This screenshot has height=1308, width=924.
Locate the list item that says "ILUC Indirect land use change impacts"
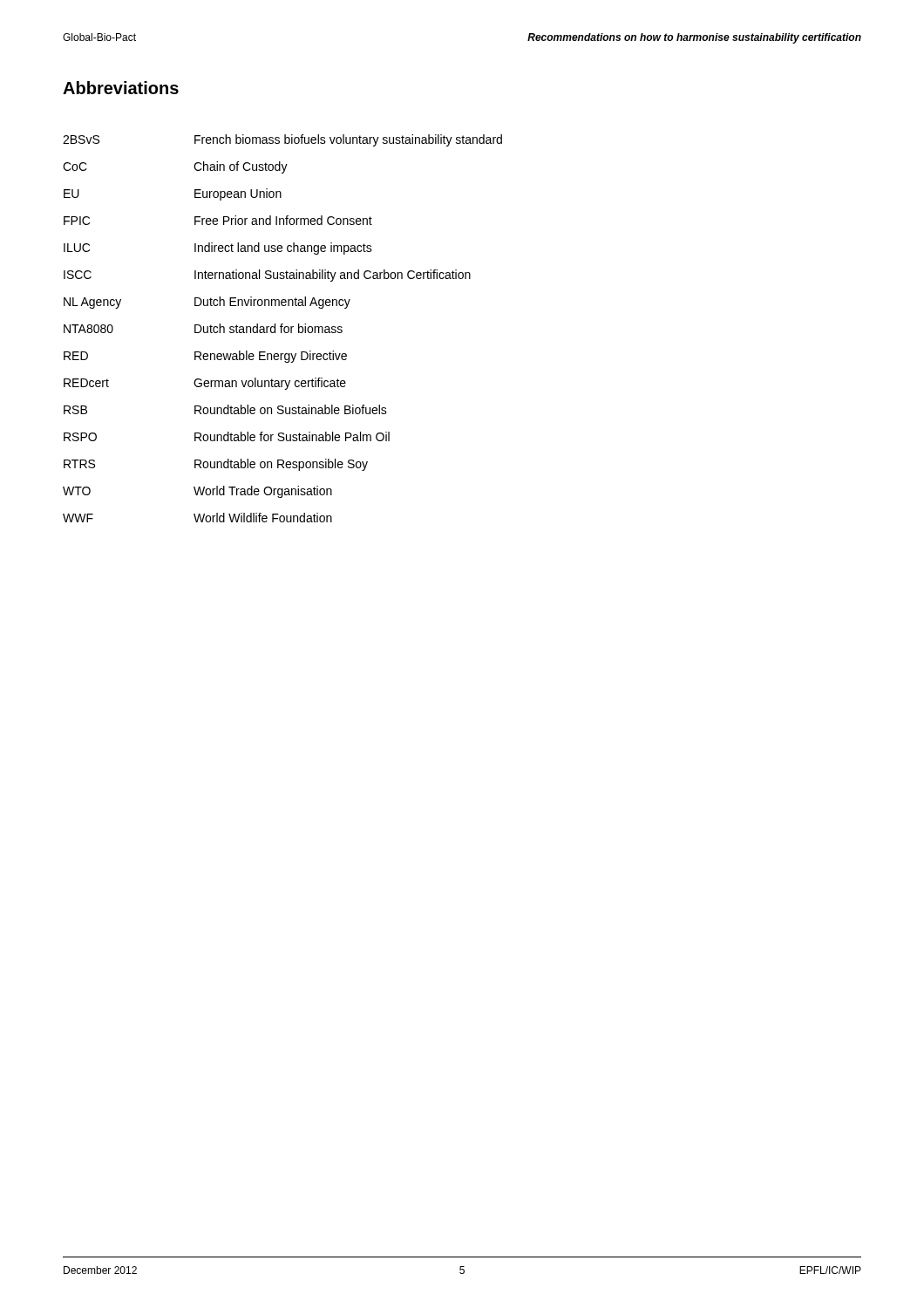point(218,249)
